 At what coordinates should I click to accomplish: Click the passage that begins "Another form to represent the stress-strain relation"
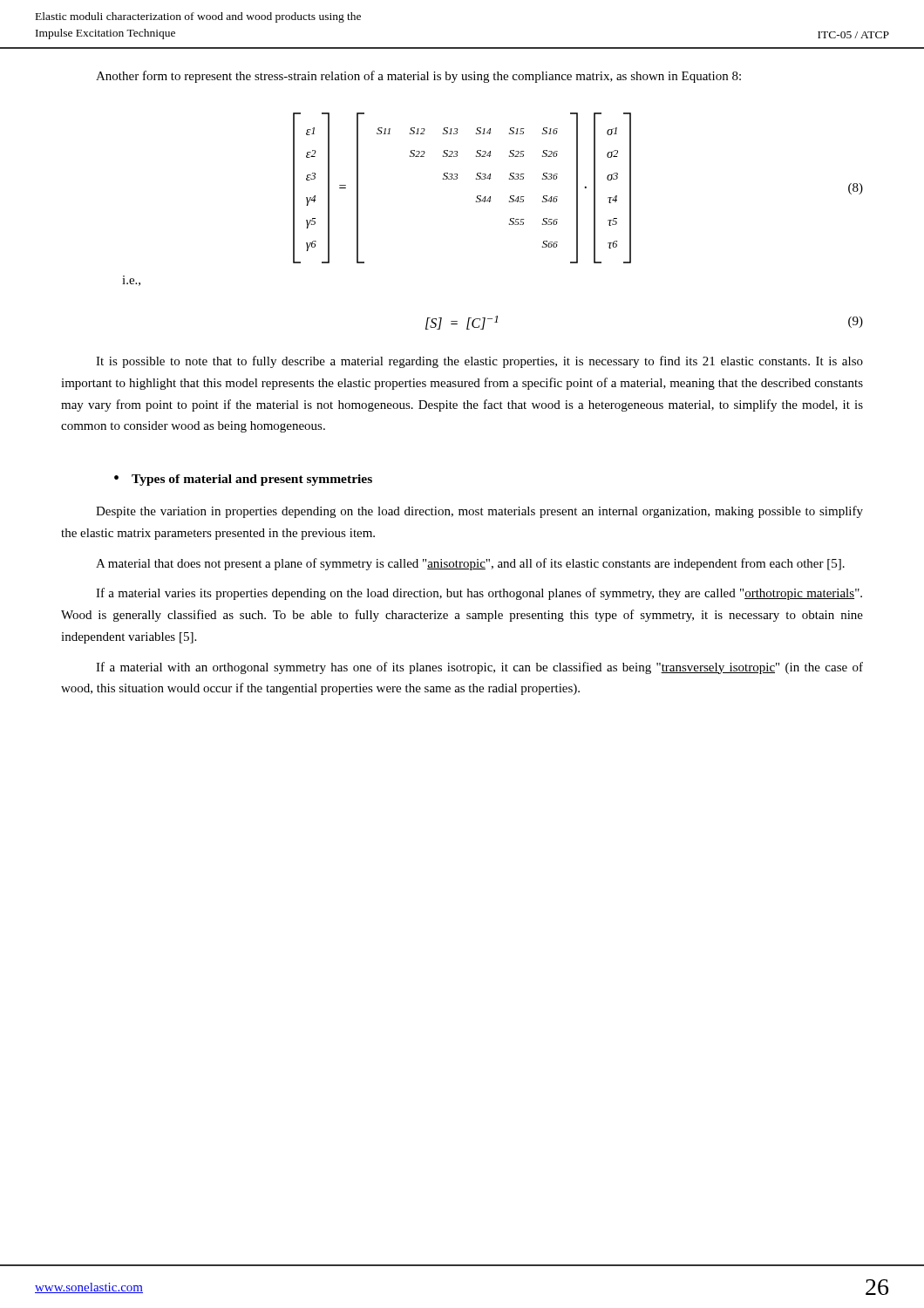click(x=462, y=76)
